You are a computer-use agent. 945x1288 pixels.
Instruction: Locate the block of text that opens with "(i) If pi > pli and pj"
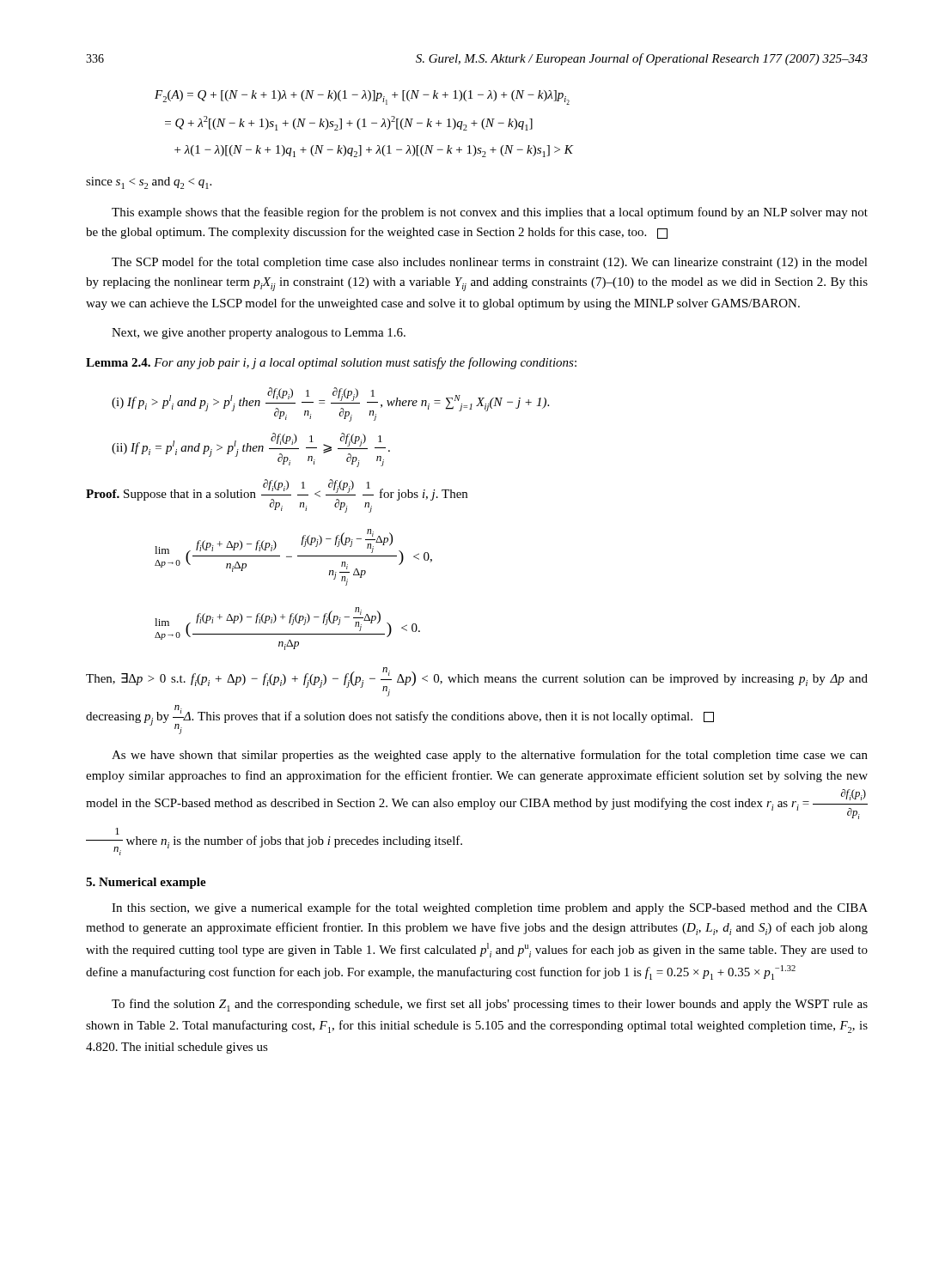coord(490,426)
